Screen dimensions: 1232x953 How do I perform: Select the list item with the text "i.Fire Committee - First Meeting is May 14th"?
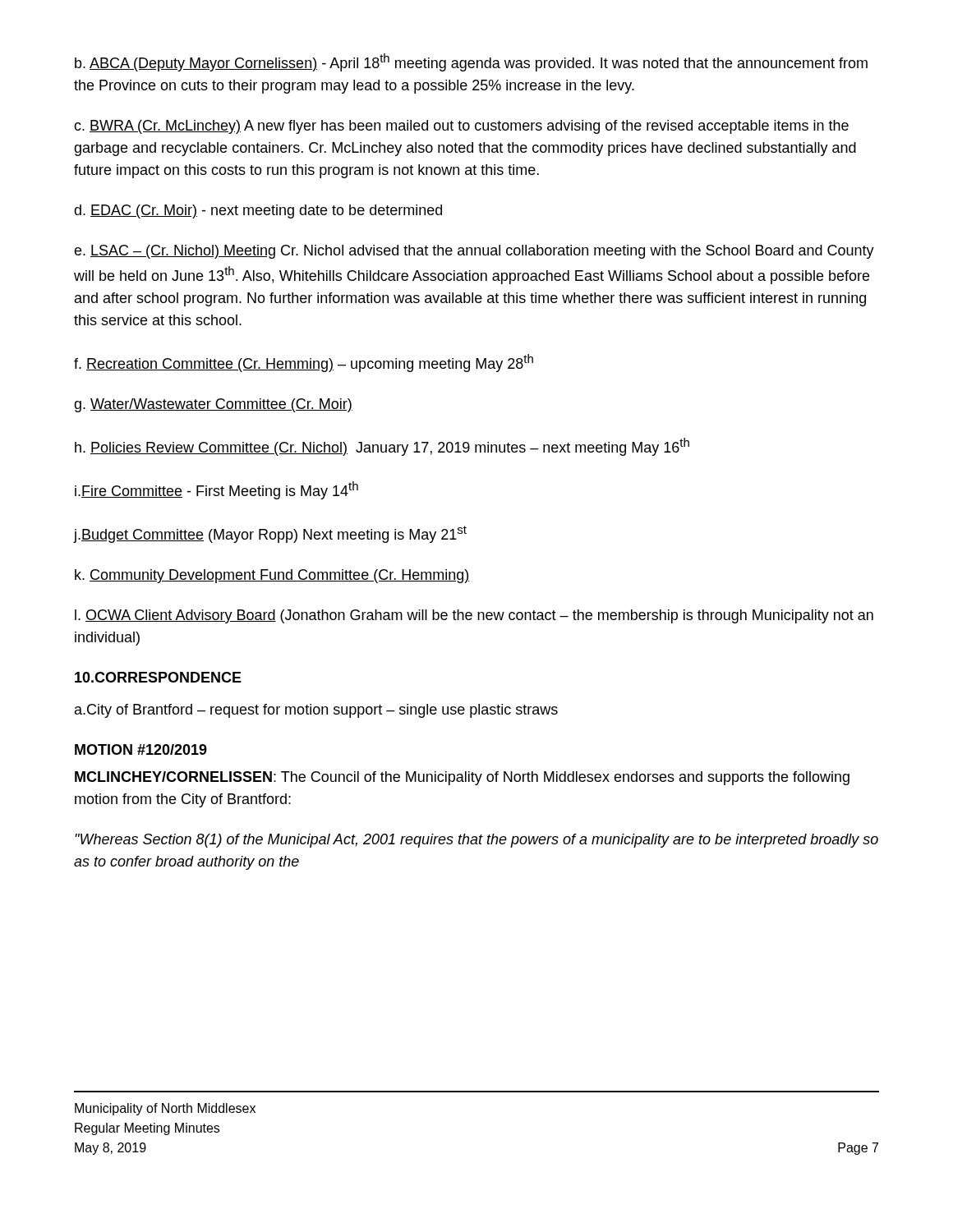pyautogui.click(x=216, y=489)
